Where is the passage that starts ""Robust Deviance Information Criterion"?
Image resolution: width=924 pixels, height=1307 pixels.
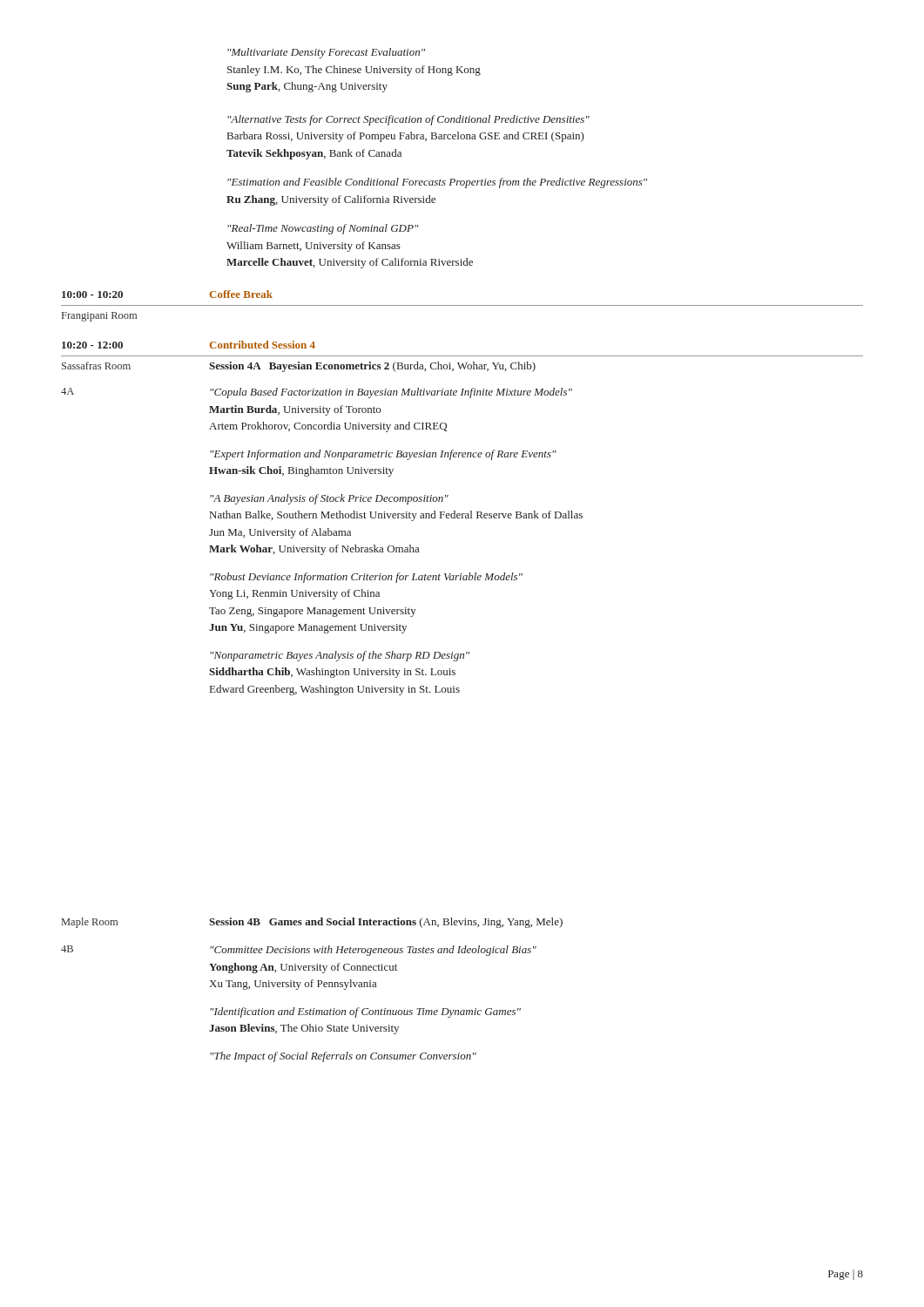(366, 601)
